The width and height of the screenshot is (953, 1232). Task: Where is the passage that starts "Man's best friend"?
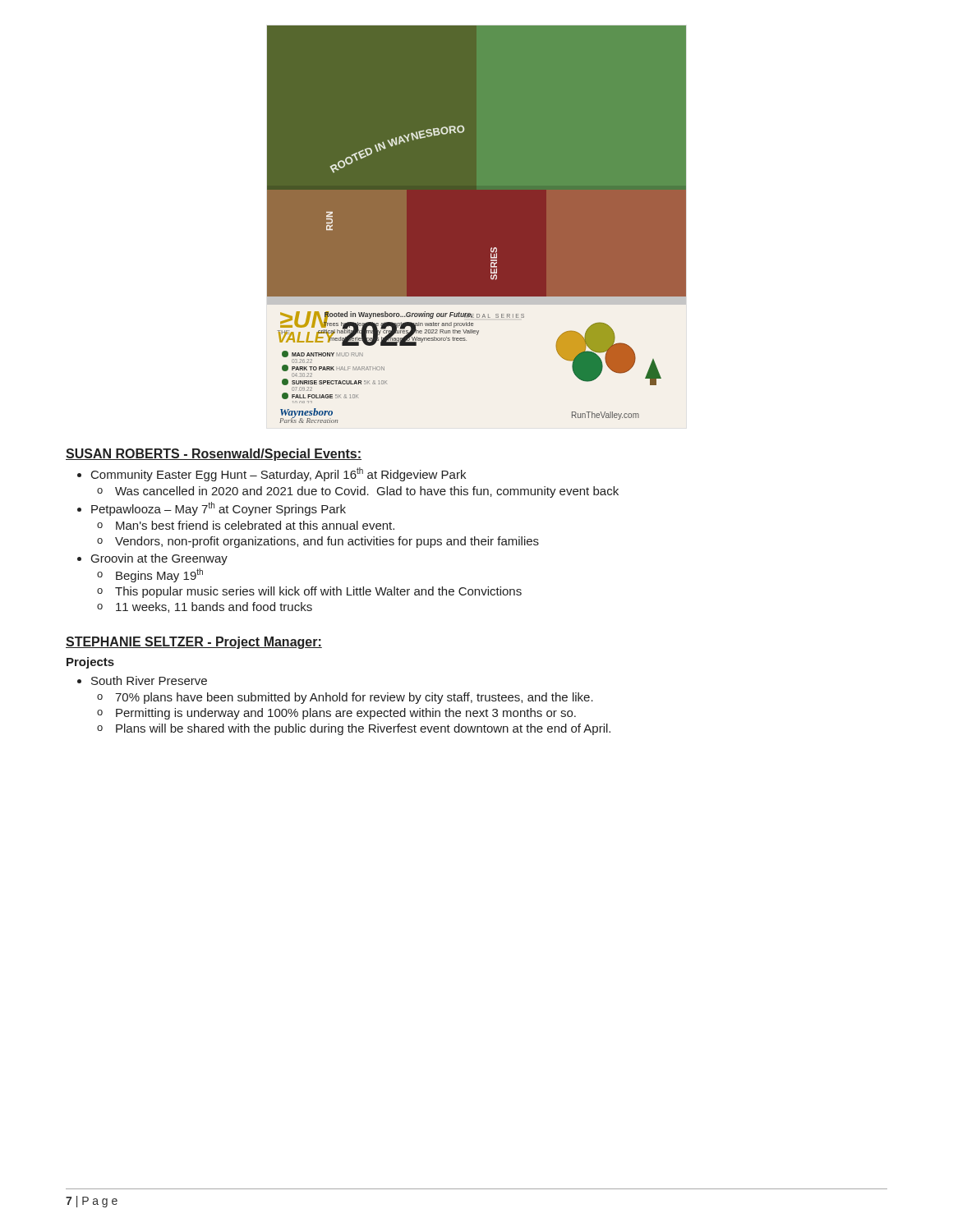[x=255, y=525]
